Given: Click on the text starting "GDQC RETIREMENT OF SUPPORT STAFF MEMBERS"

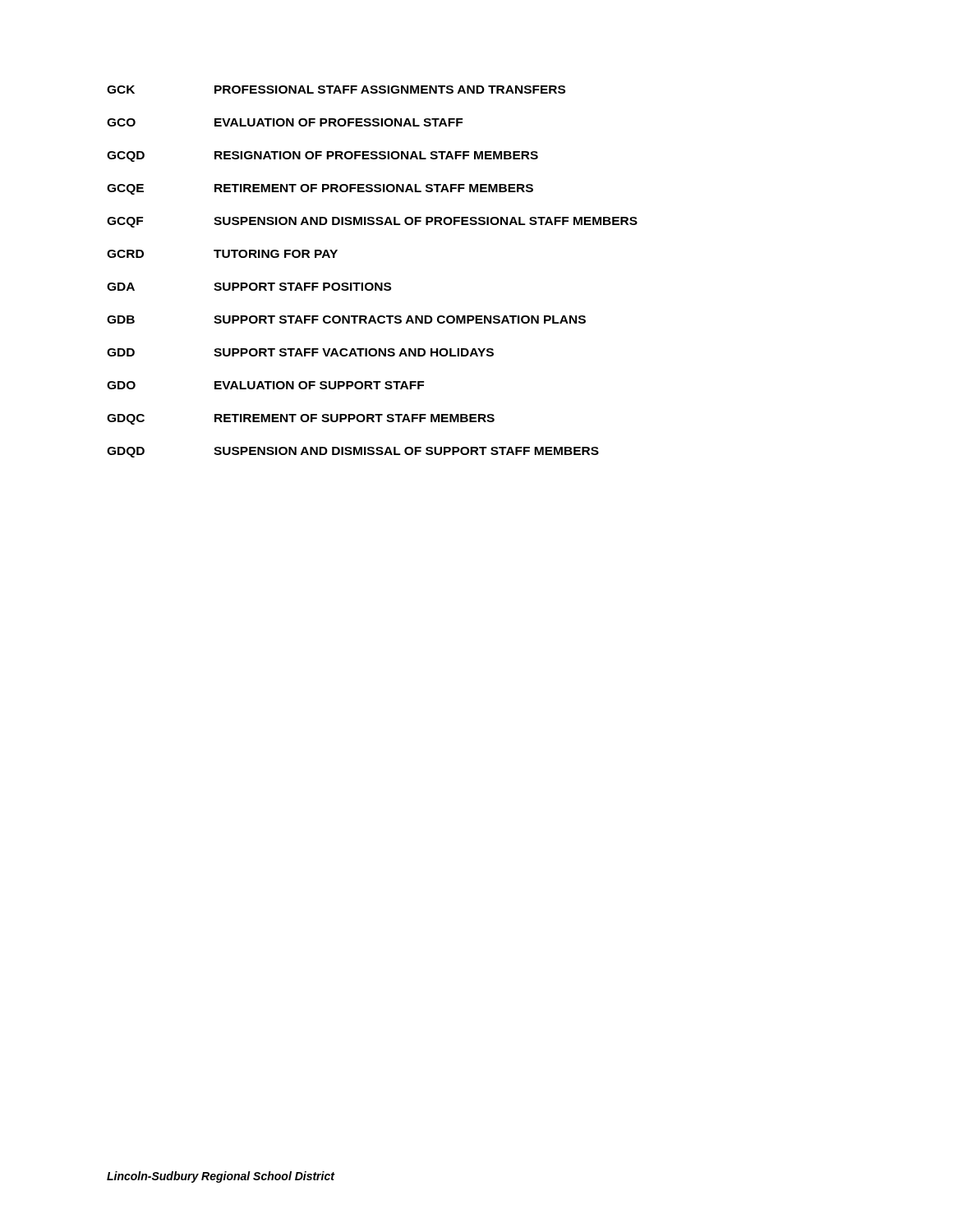Looking at the screenshot, I should (x=301, y=418).
